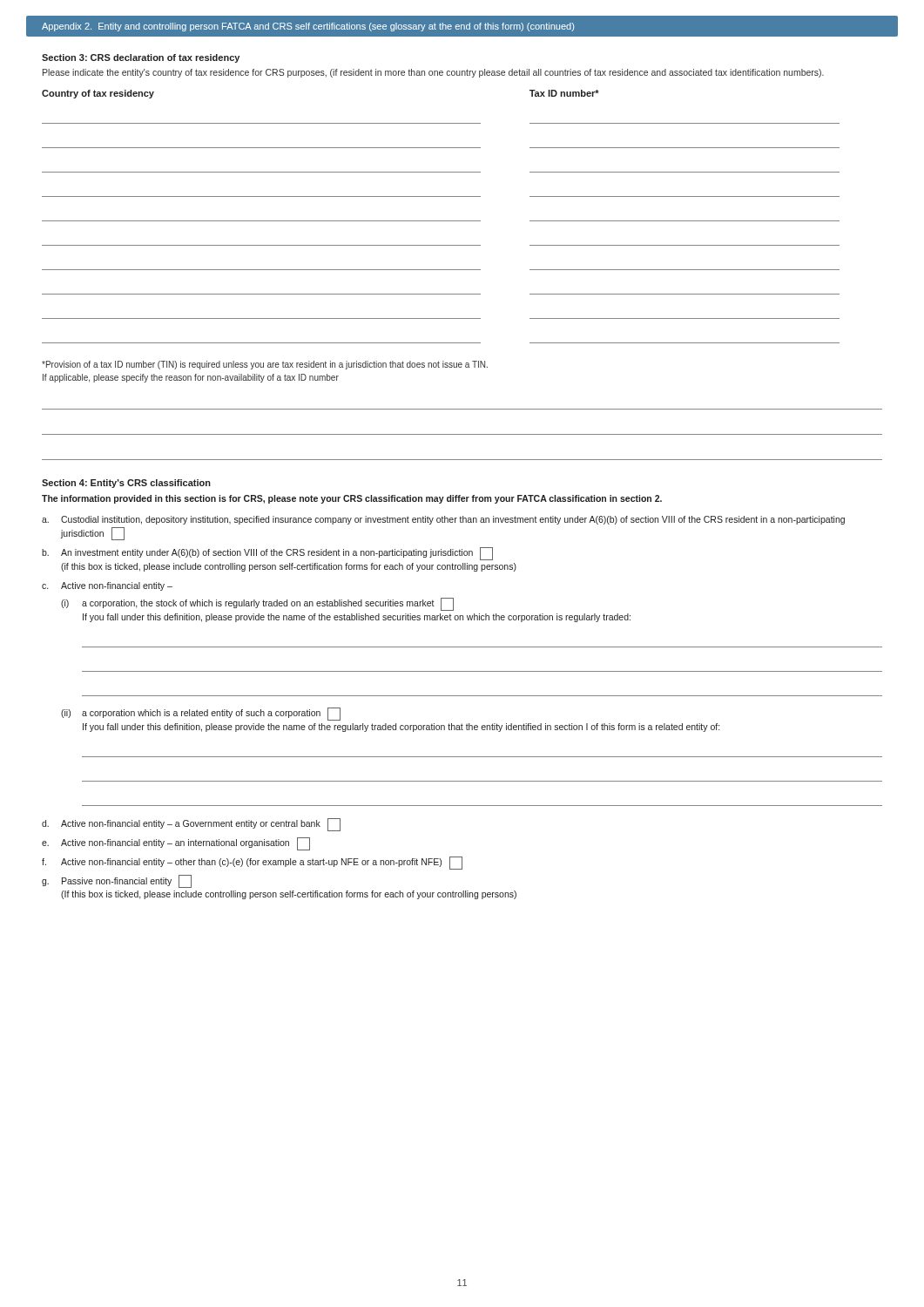Select the footnote with the text "Provision of a tax ID number"
Viewport: 924px width, 1307px height.
(x=265, y=371)
